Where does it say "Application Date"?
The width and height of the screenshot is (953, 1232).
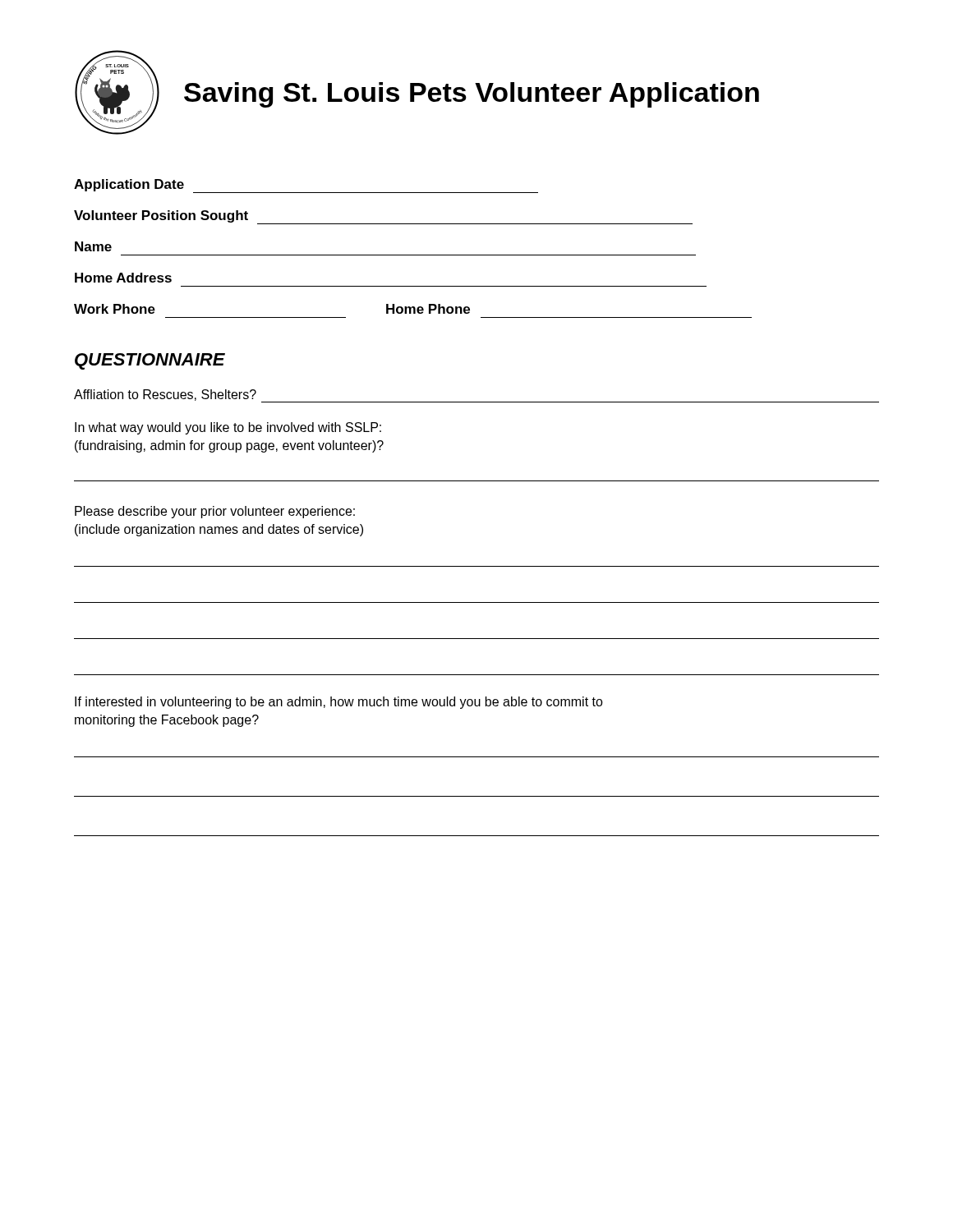coord(306,185)
